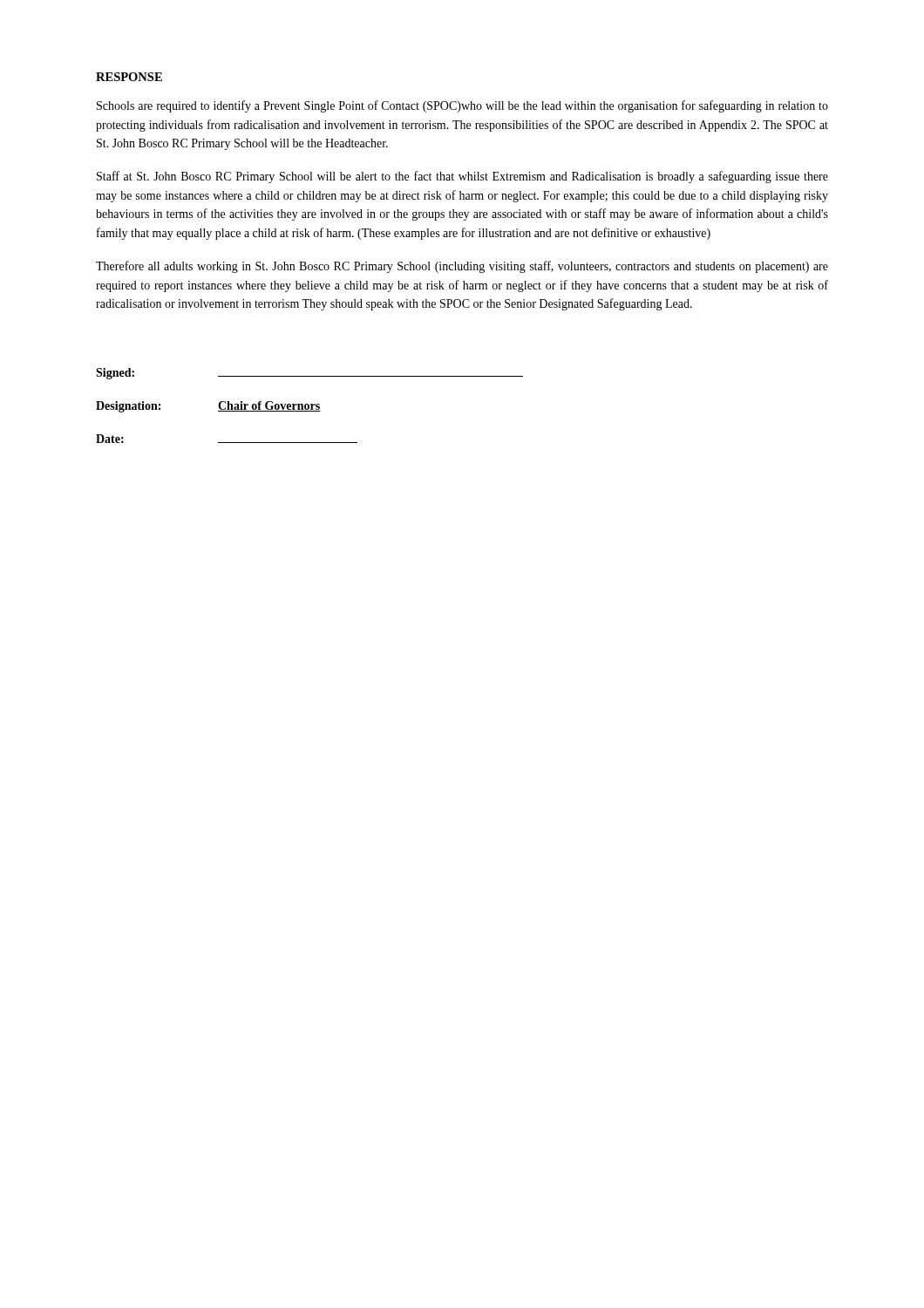Click on the text block that says "Designation: Chair of"
The height and width of the screenshot is (1308, 924).
(x=208, y=406)
